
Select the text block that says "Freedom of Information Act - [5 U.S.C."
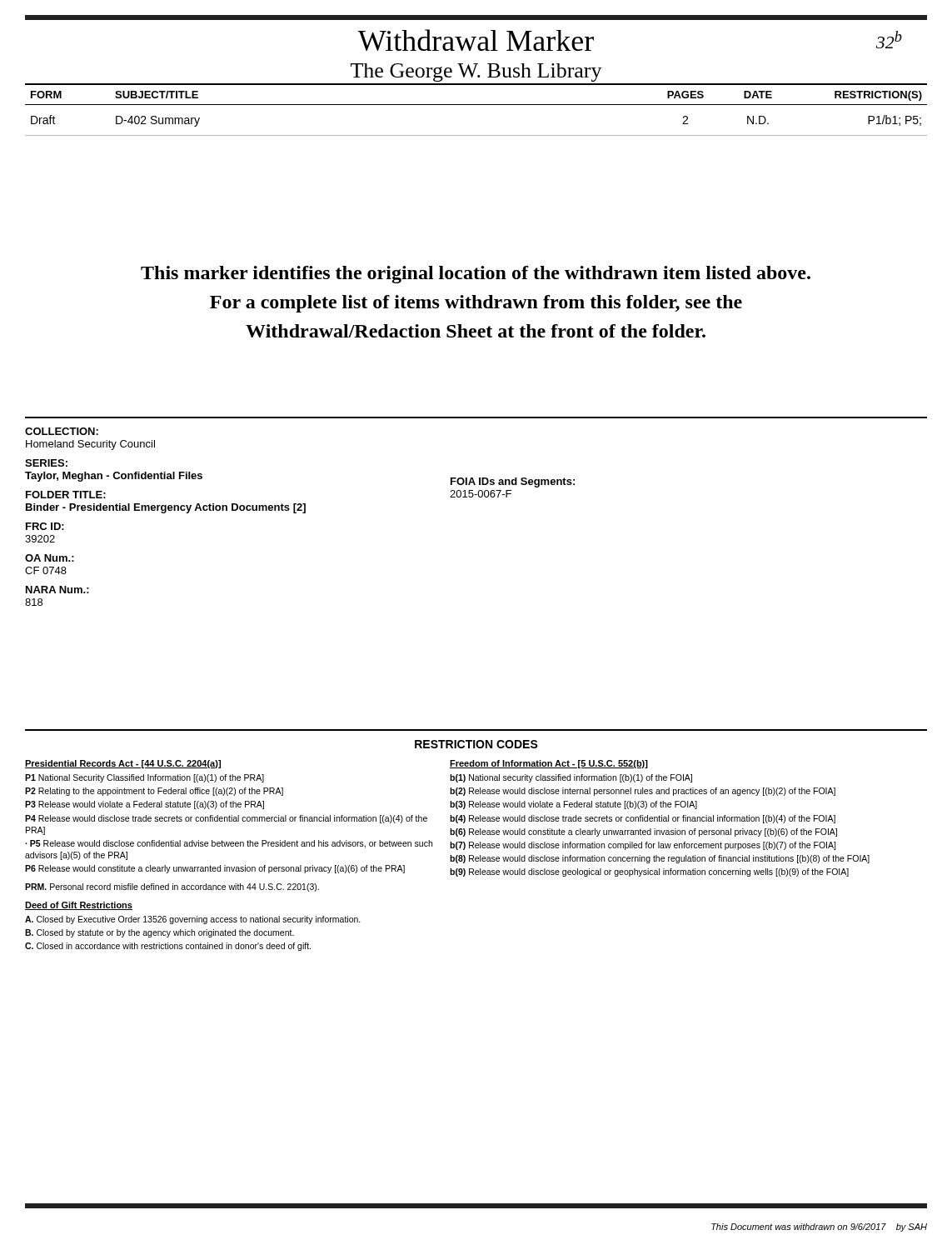[688, 818]
